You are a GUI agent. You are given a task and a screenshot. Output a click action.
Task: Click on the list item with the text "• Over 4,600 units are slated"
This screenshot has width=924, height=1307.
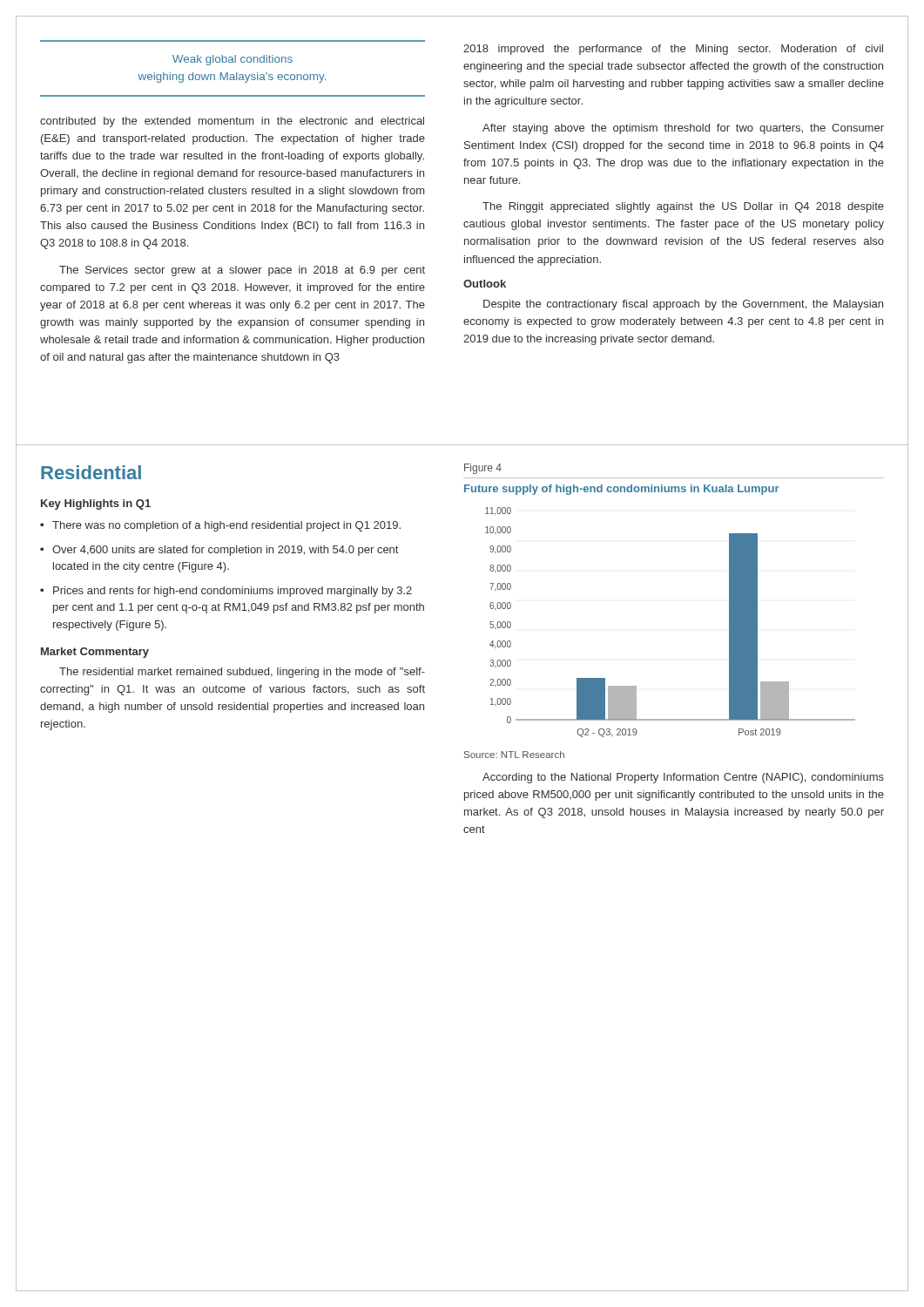pyautogui.click(x=219, y=557)
